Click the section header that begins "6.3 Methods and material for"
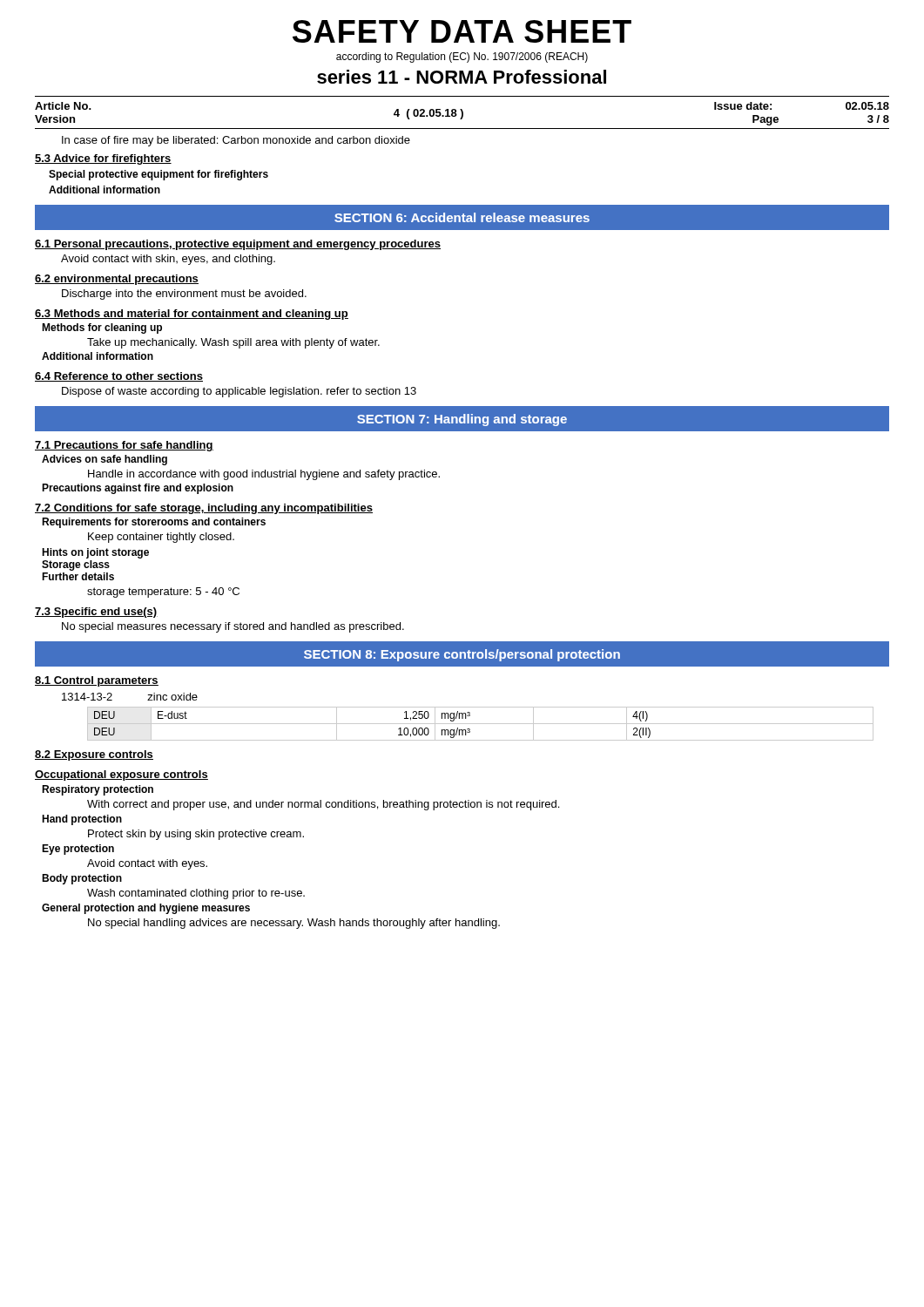This screenshot has width=924, height=1307. 191,313
